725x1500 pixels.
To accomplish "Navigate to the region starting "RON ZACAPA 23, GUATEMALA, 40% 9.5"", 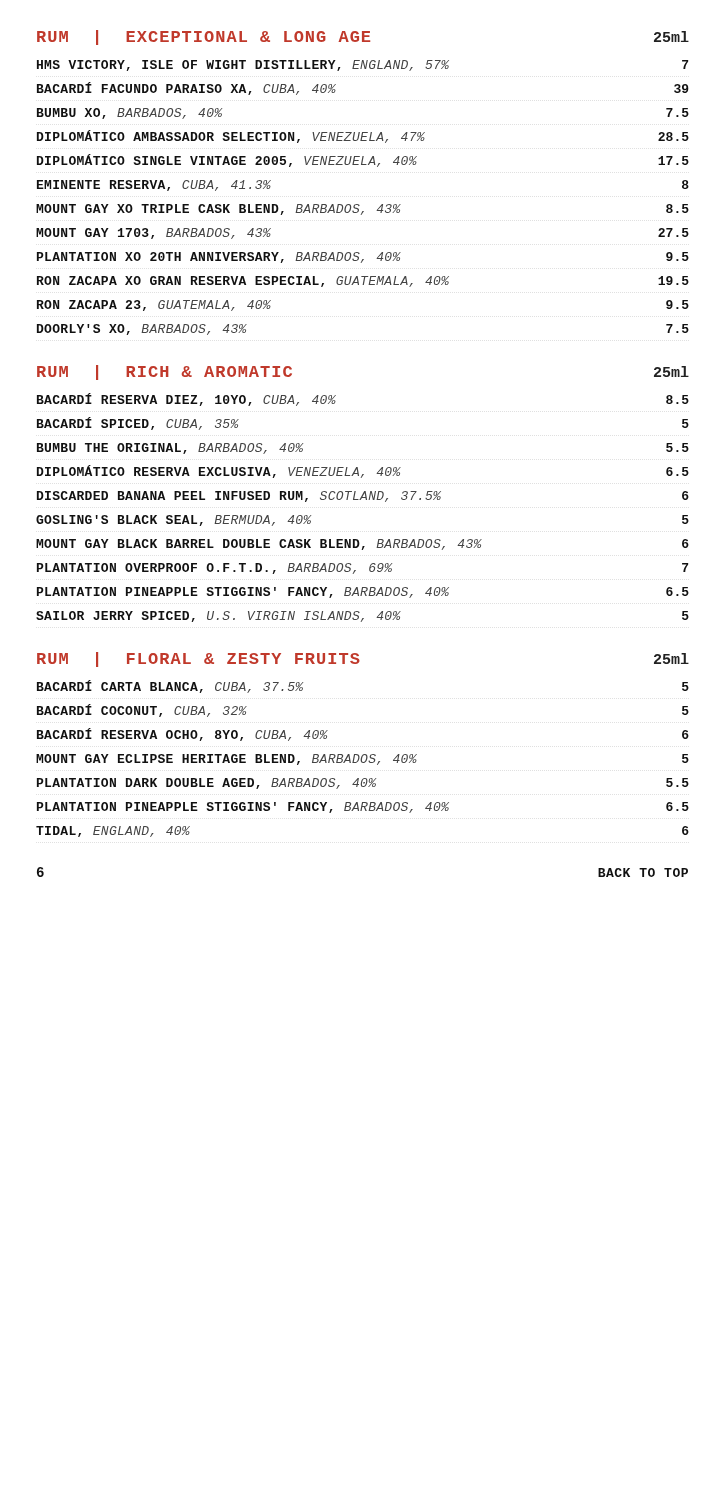I will tap(88, 306).
